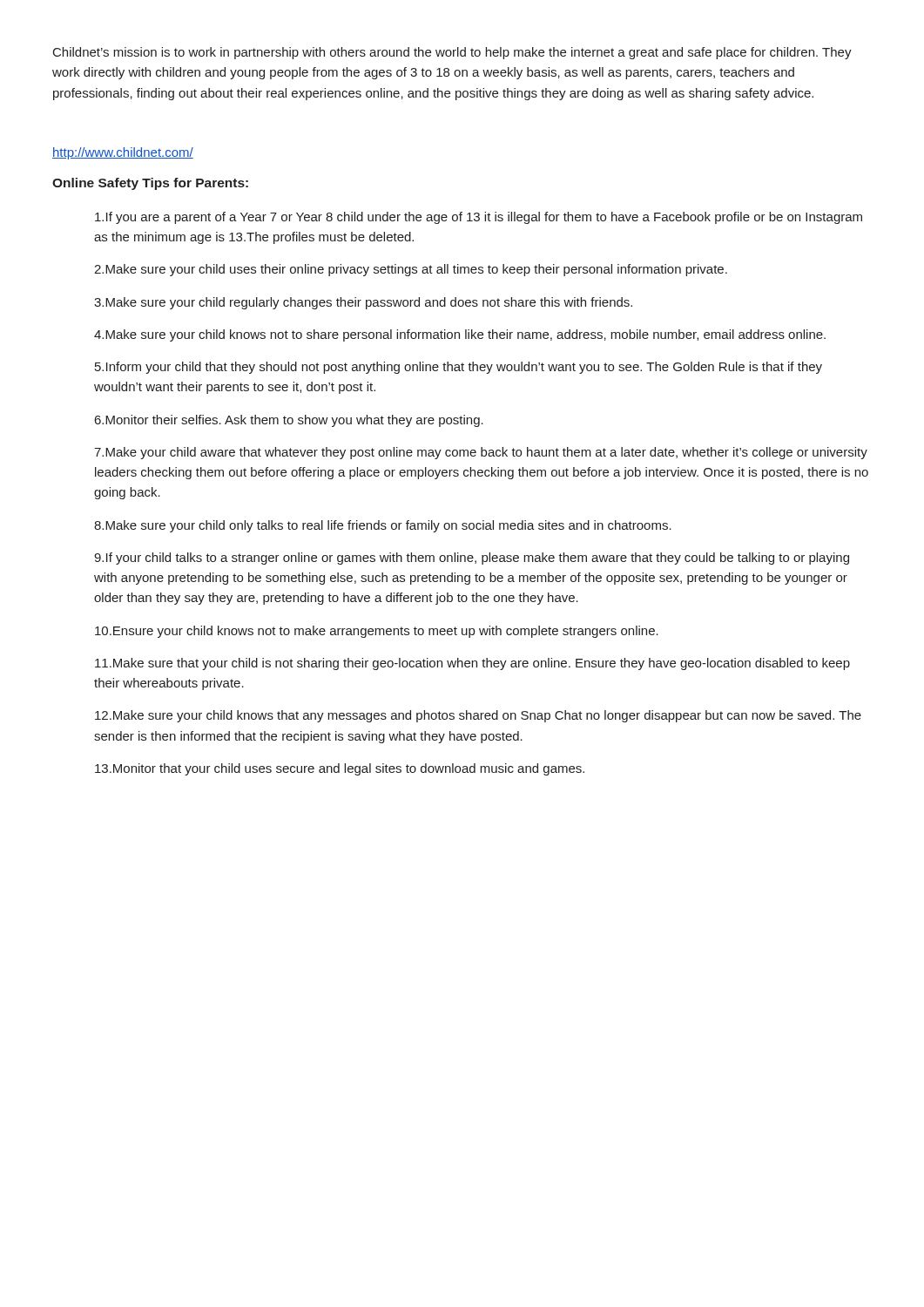Locate the passage starting "Online Safety Tips for Parents:"

pyautogui.click(x=151, y=182)
